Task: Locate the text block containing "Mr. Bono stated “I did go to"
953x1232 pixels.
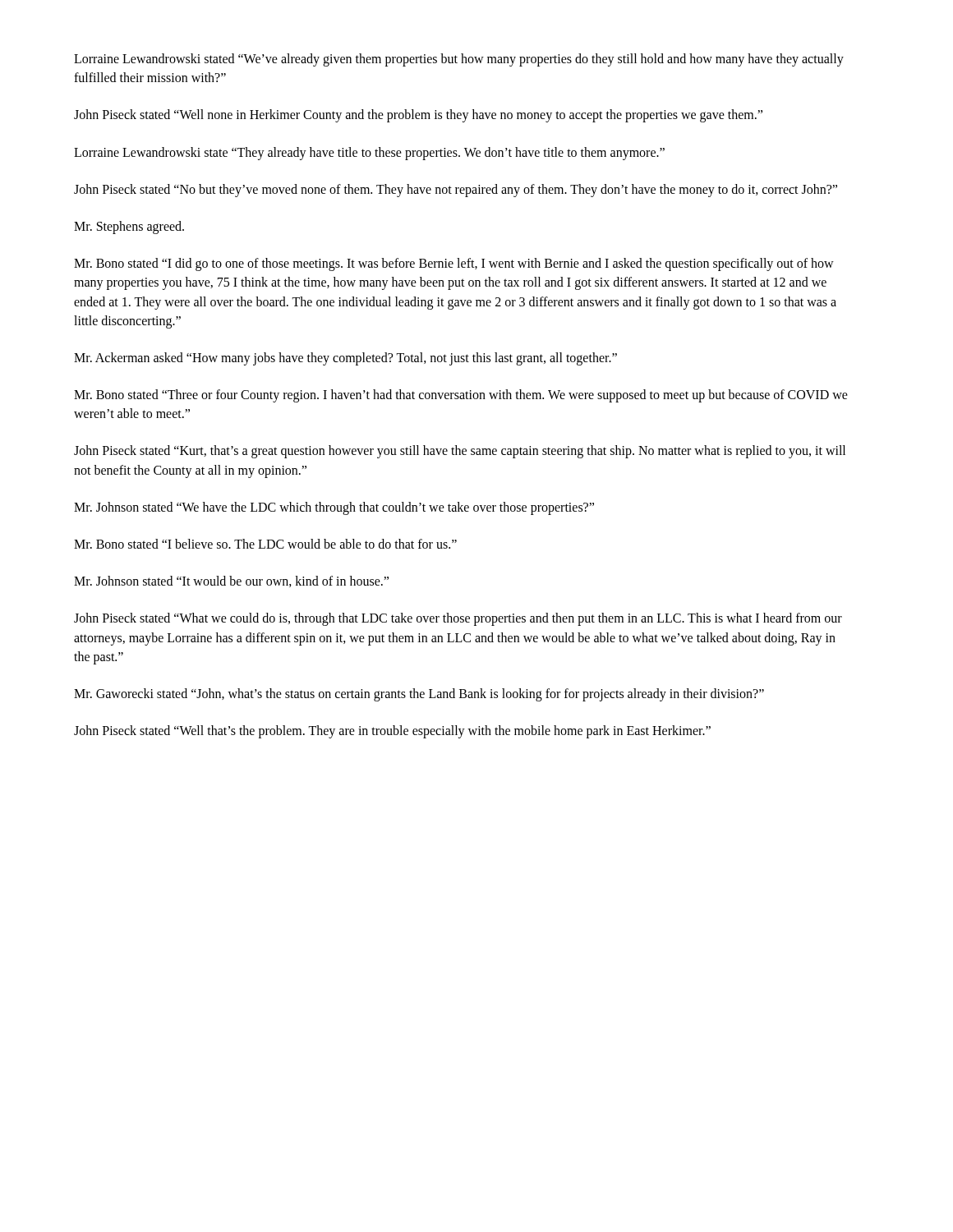Action: click(455, 292)
